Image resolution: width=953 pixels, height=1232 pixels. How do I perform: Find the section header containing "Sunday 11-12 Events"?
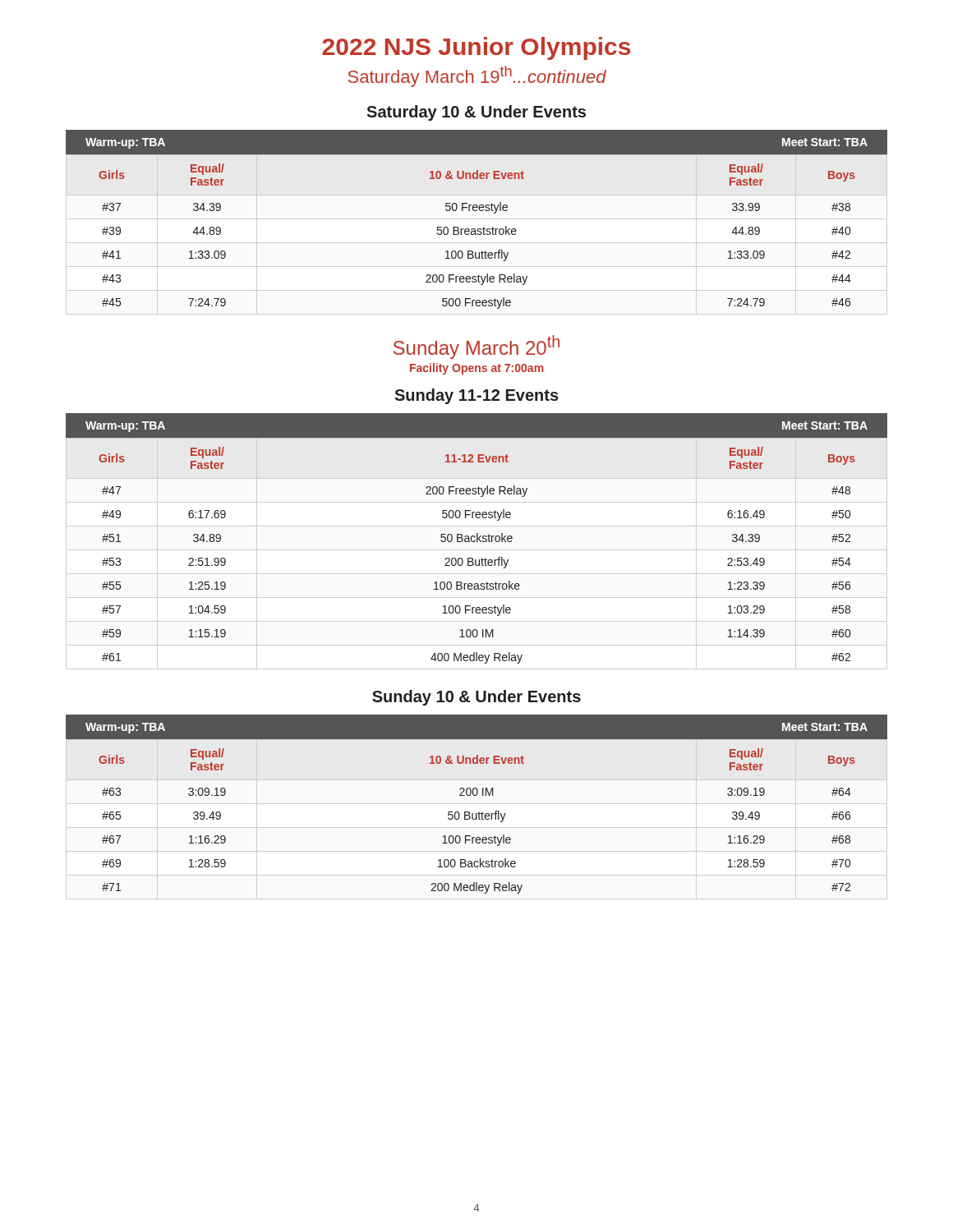tap(476, 395)
